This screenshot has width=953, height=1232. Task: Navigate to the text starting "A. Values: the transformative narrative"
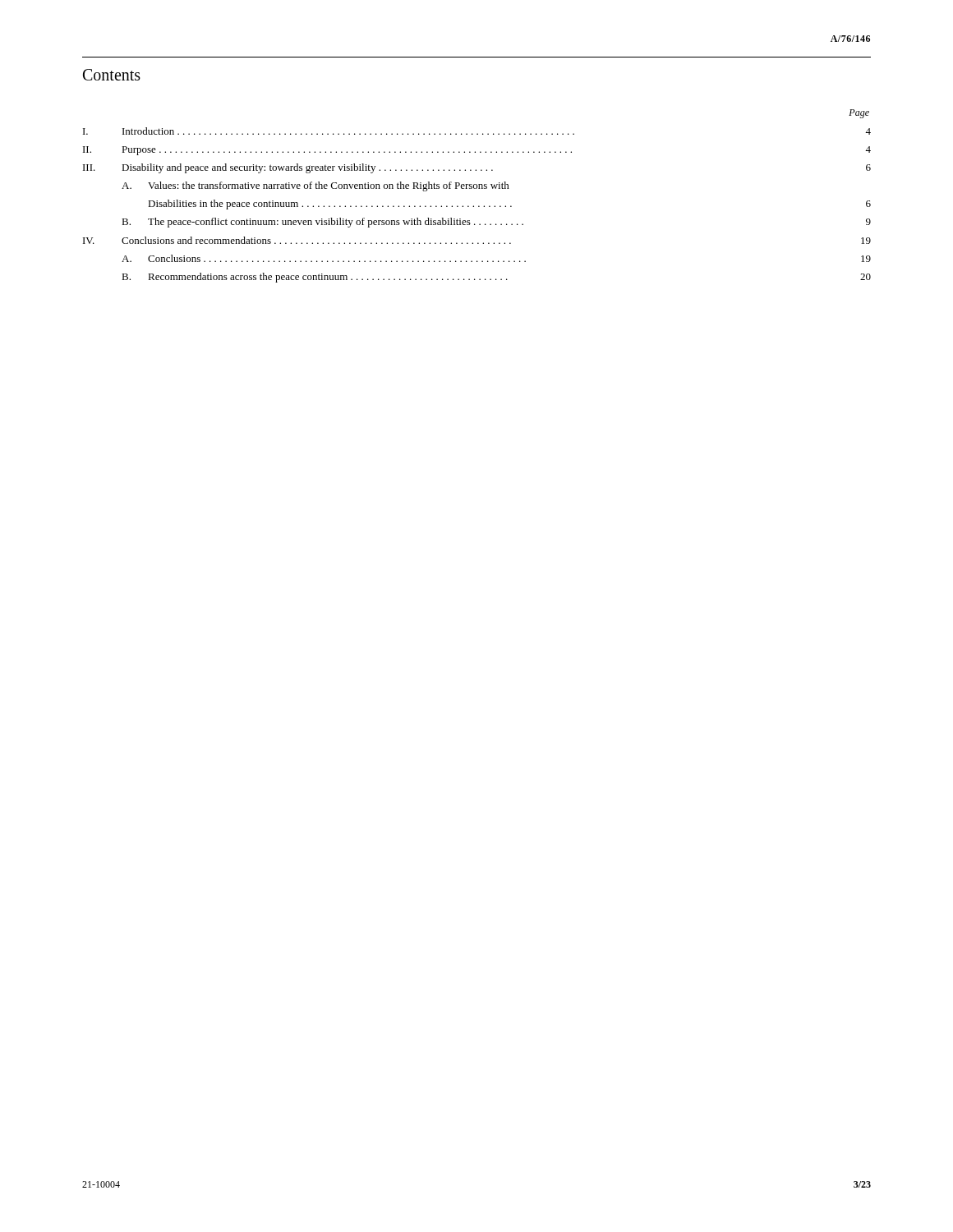496,195
